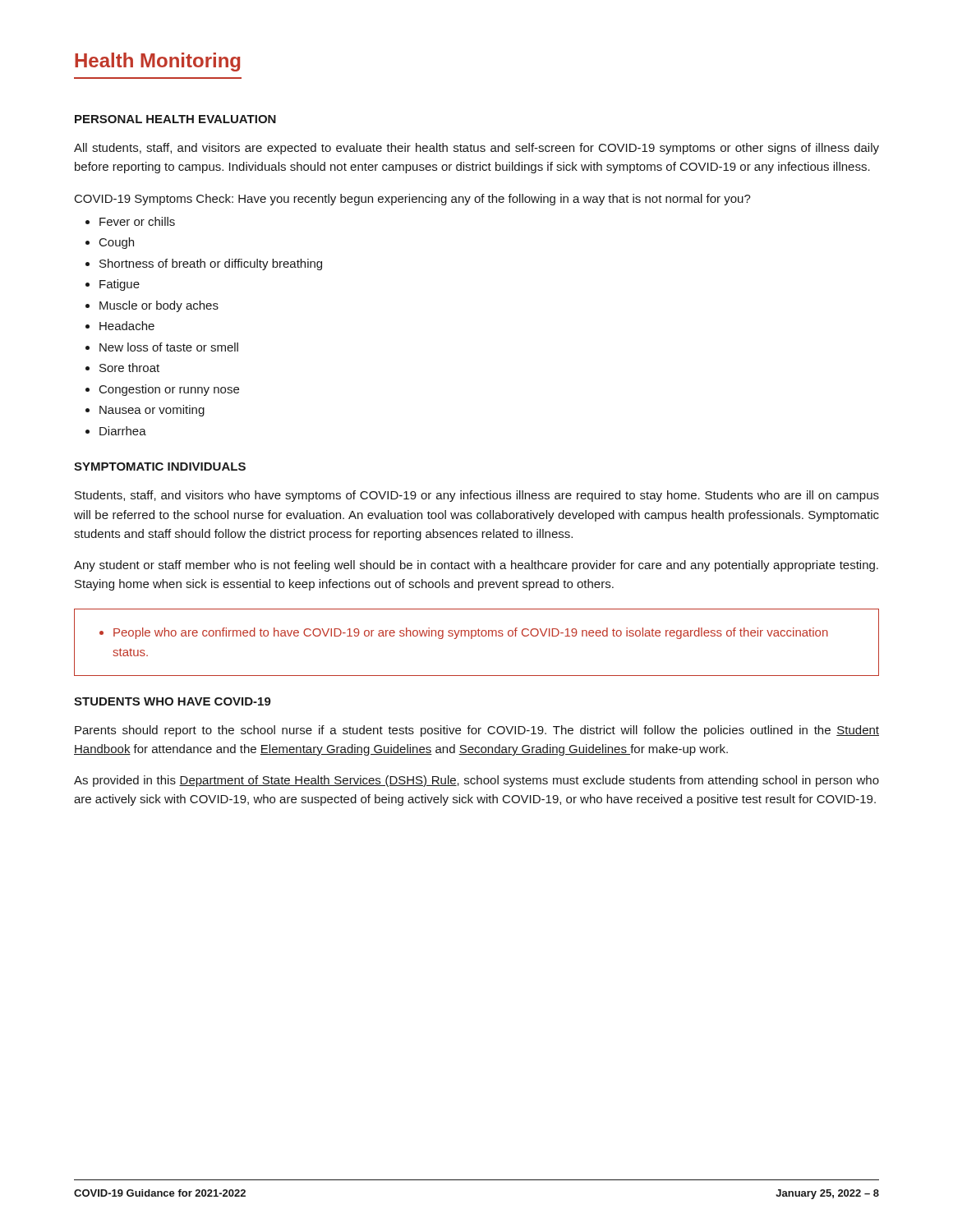This screenshot has width=953, height=1232.
Task: Select the passage starting "Fever or chills"
Action: coord(137,221)
